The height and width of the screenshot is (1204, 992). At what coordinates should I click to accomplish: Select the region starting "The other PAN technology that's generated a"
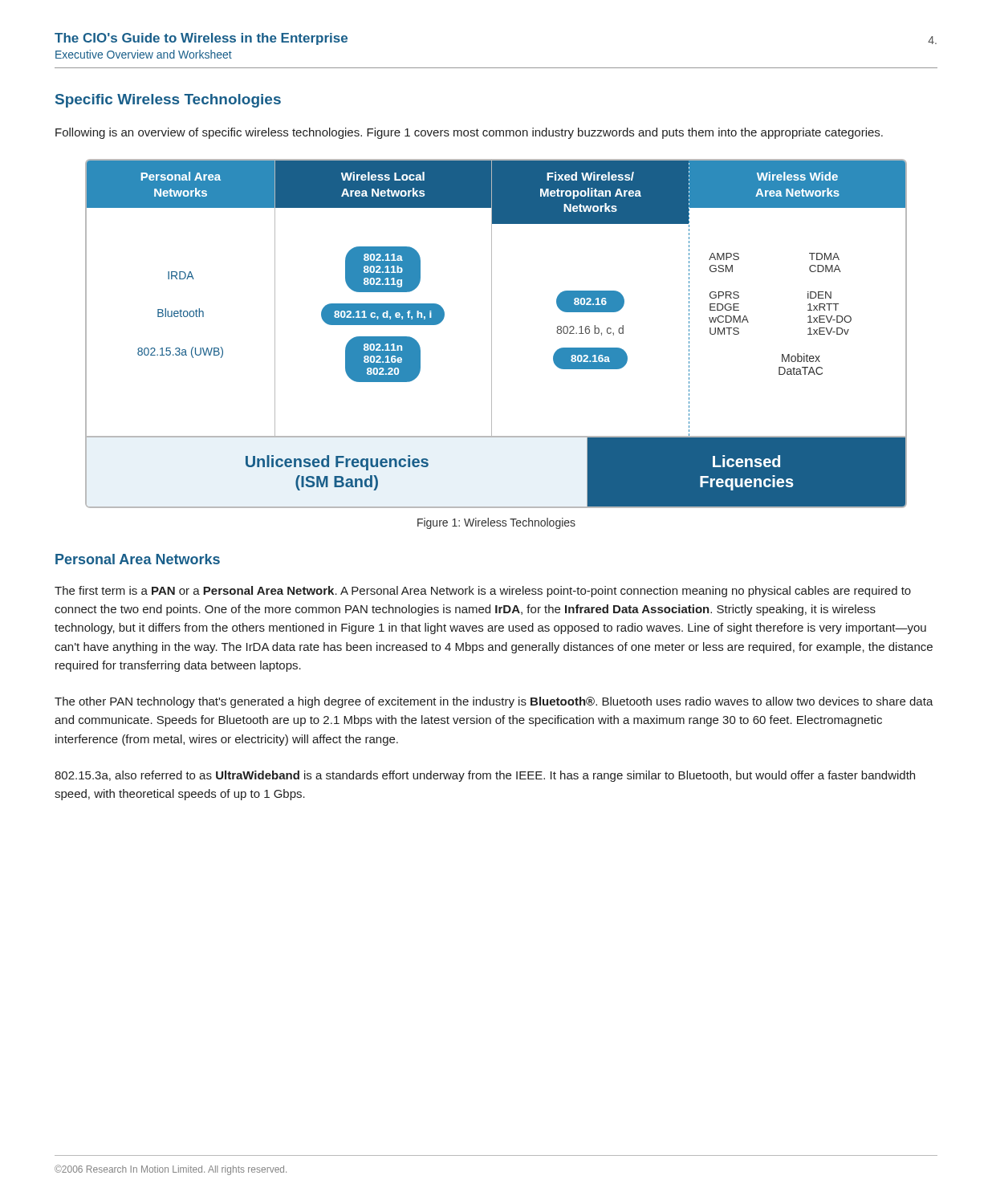click(x=494, y=720)
